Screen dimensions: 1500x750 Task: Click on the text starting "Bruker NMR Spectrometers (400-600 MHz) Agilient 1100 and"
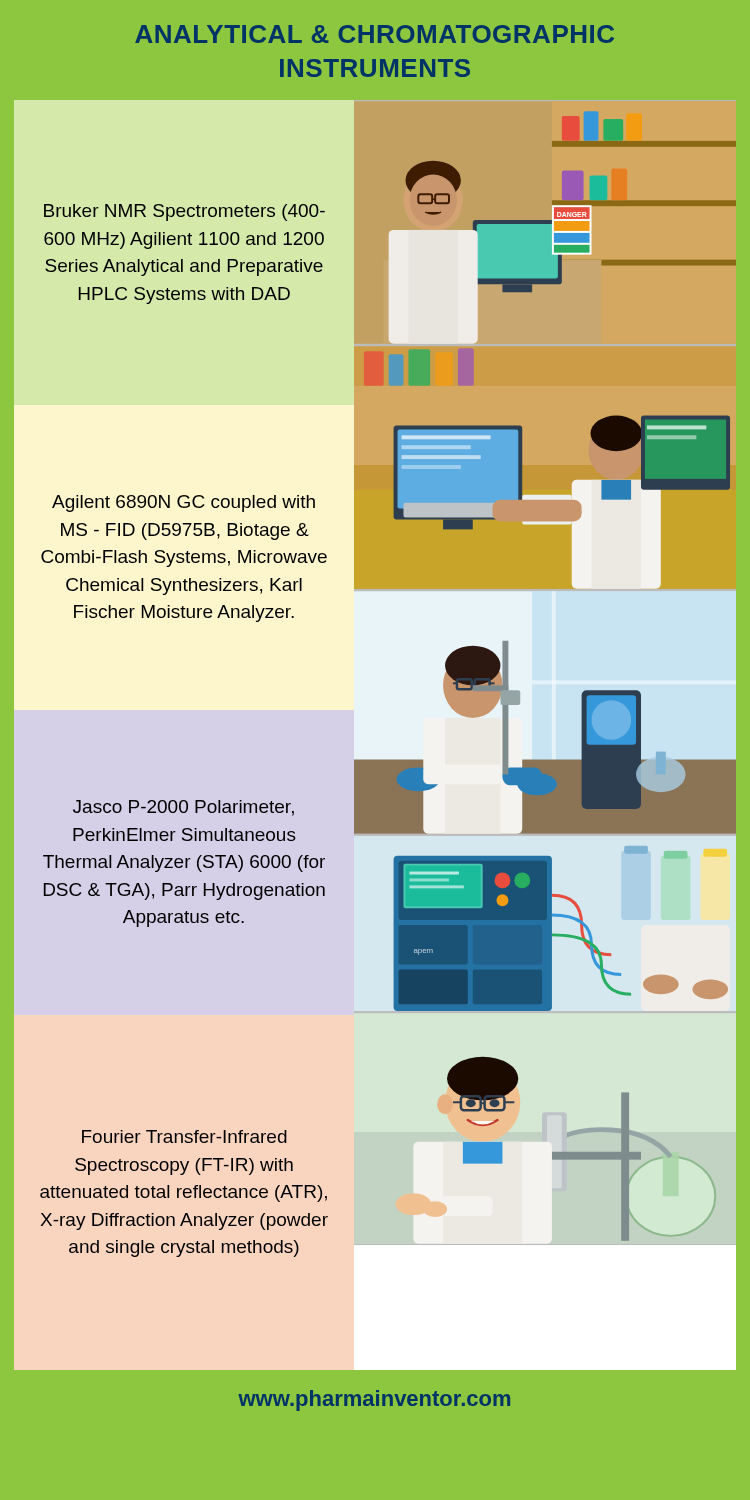(x=184, y=252)
